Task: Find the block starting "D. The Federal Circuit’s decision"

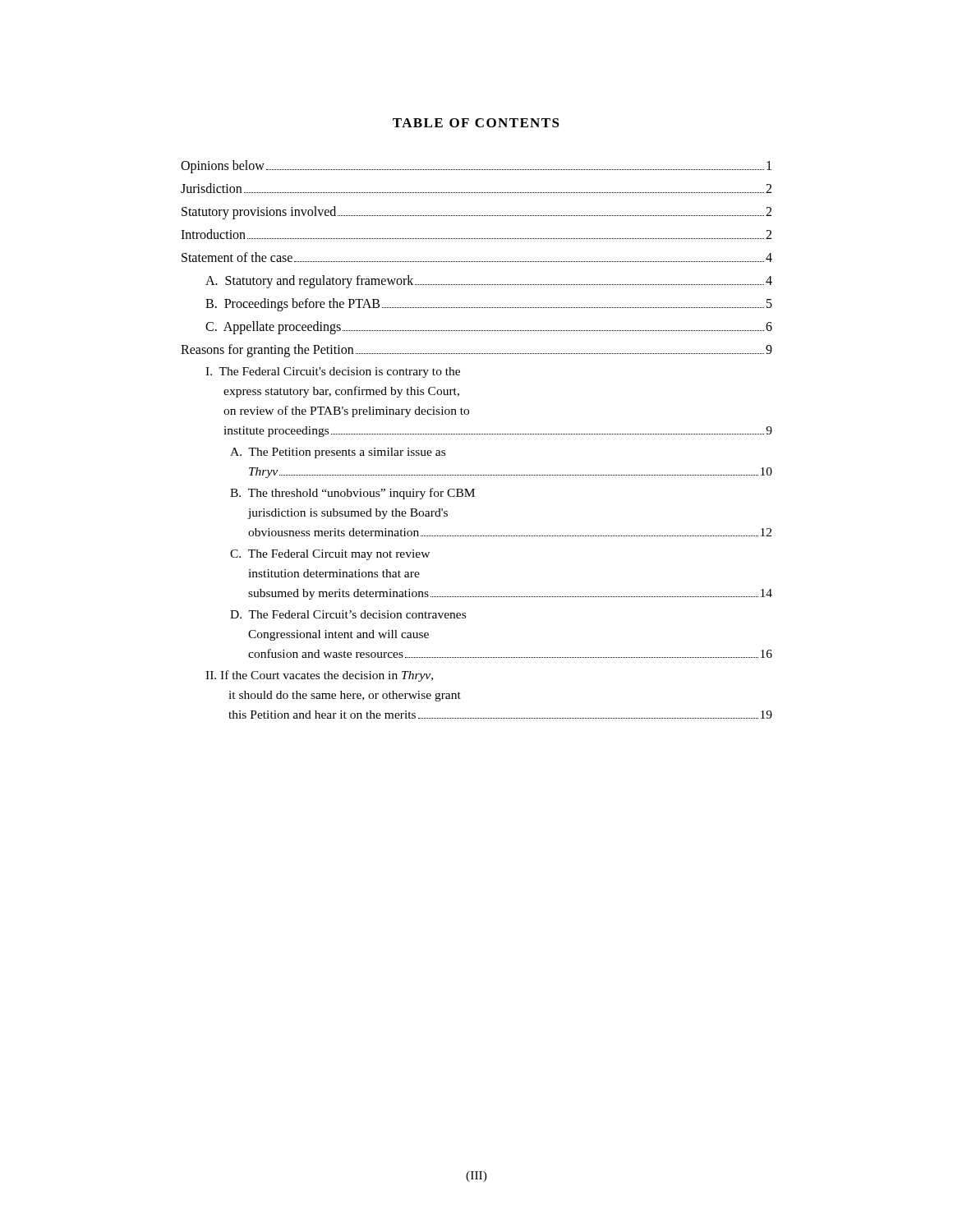Action: tap(348, 614)
